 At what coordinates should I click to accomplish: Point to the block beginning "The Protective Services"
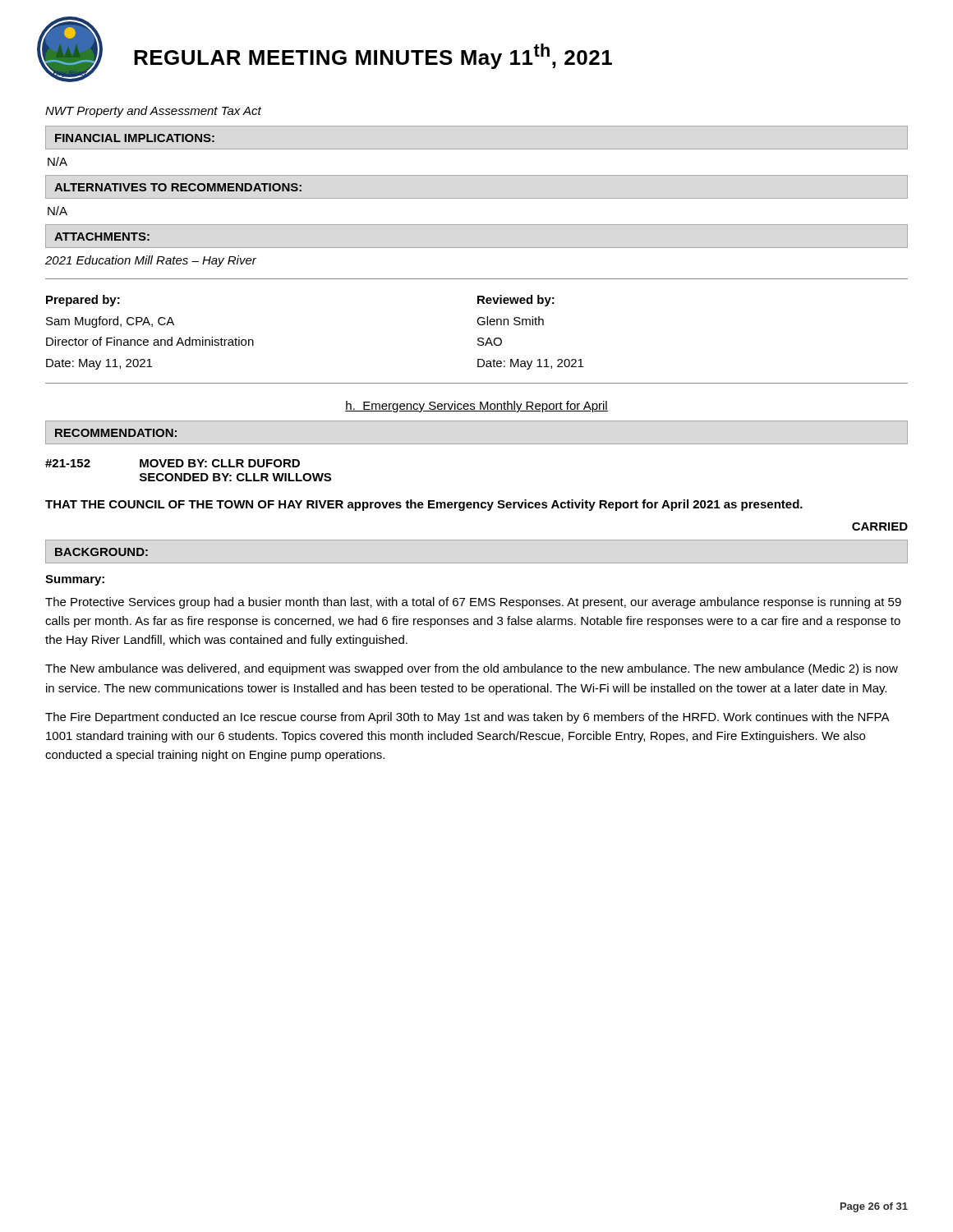(x=473, y=620)
